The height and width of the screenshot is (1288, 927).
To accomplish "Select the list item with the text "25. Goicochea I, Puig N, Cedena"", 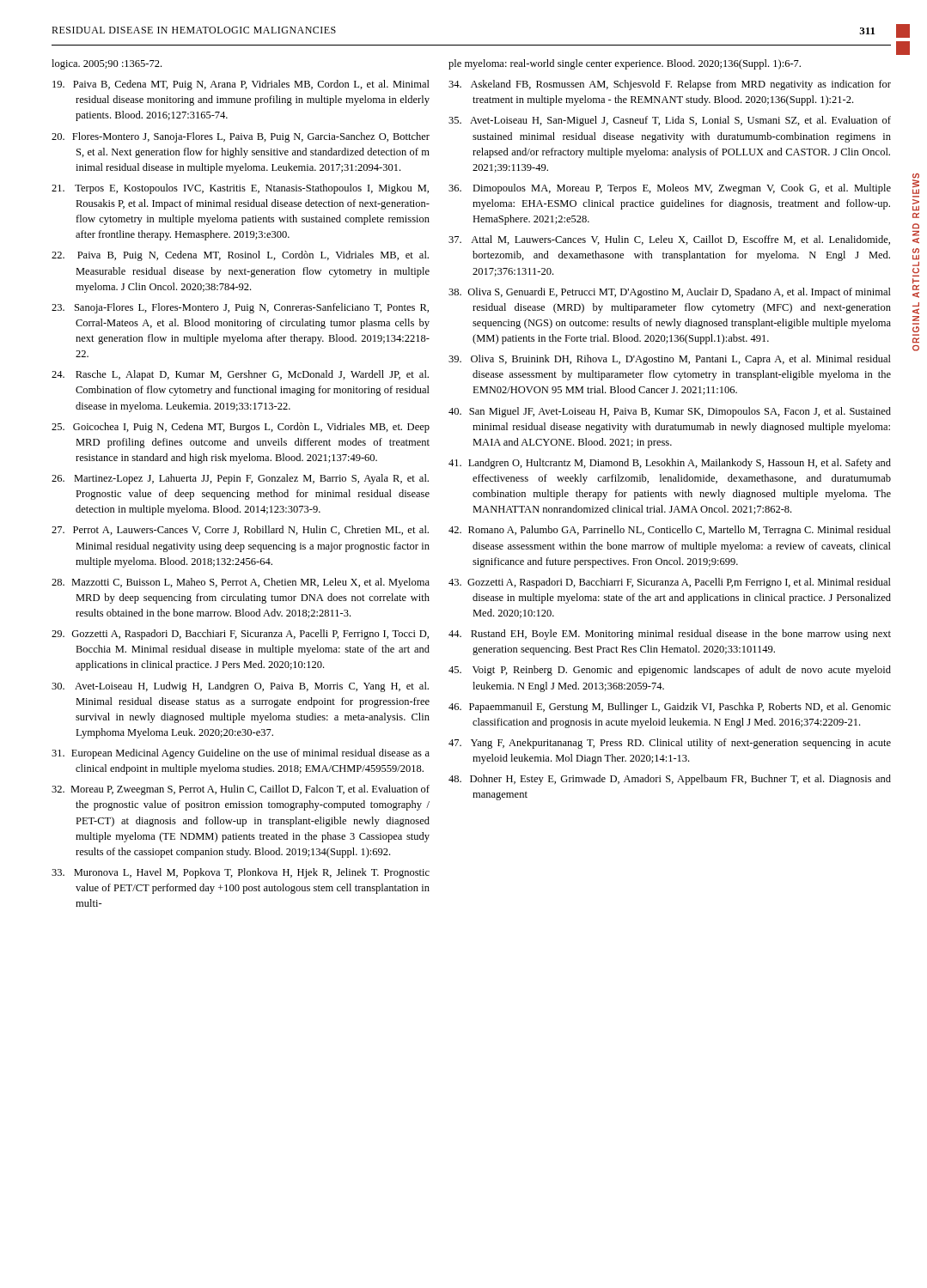I will [241, 442].
